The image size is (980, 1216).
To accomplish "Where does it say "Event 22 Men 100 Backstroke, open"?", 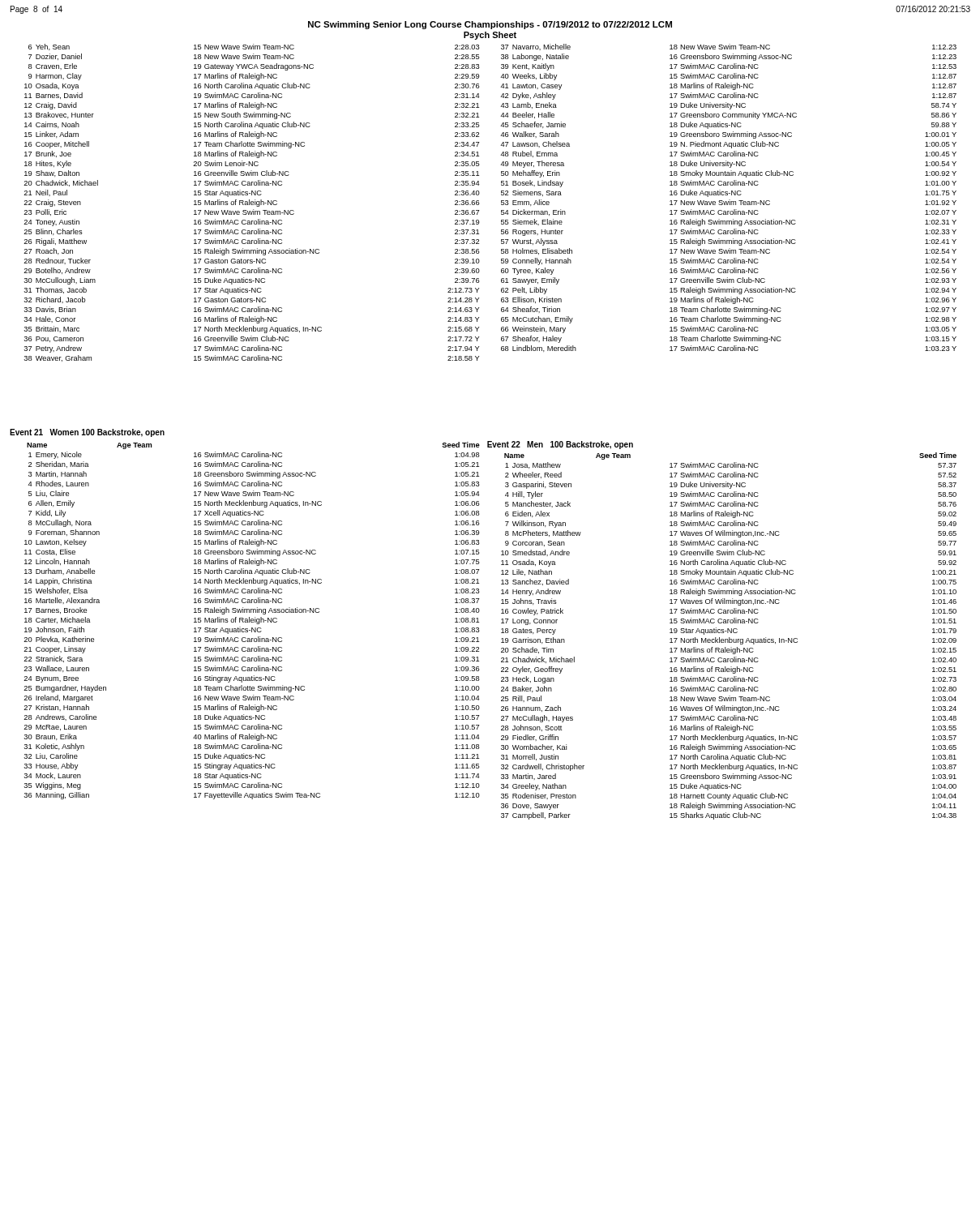I will 560,445.
